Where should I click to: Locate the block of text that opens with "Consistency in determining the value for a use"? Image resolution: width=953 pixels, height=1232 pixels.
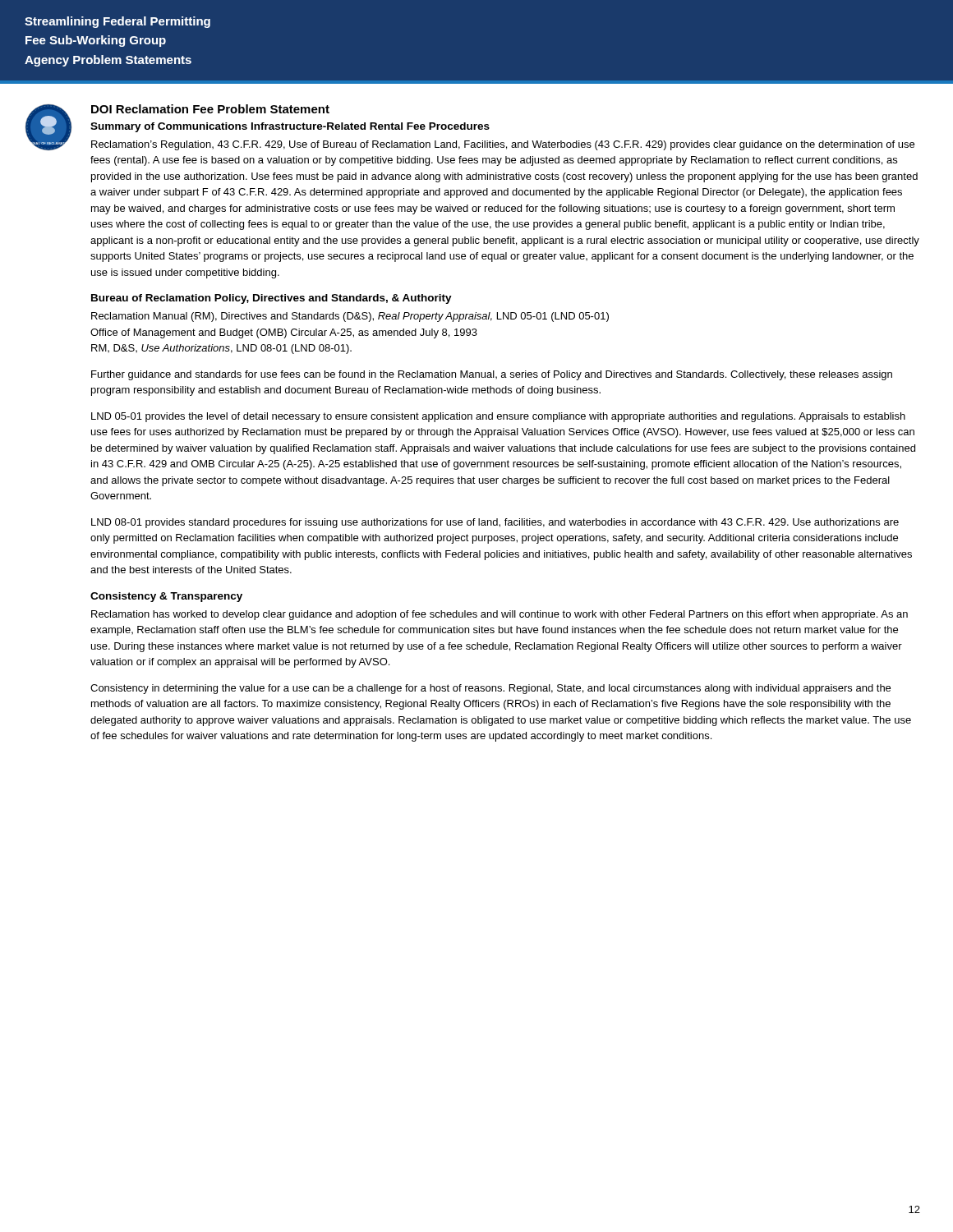[501, 712]
